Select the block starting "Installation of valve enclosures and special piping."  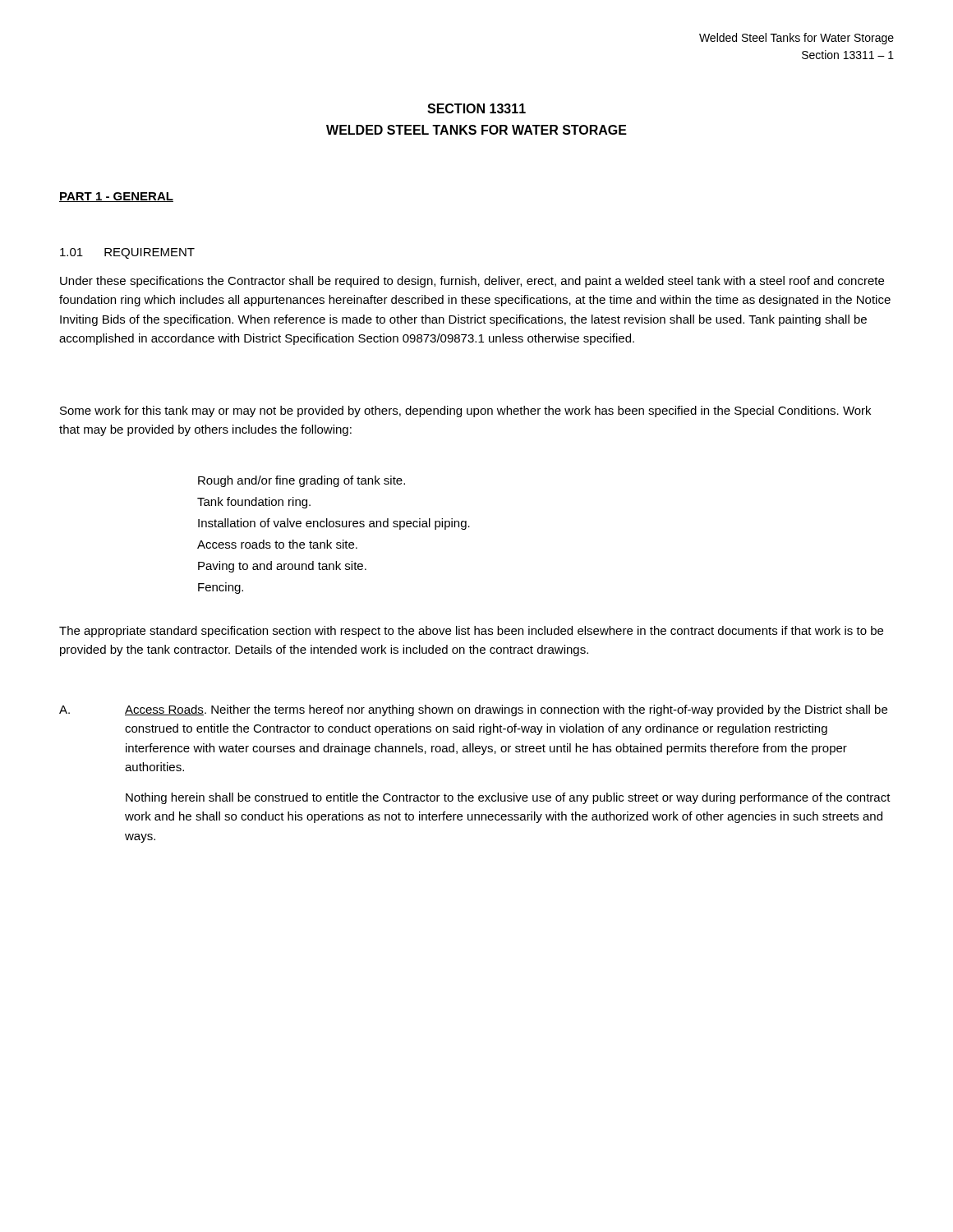point(334,523)
